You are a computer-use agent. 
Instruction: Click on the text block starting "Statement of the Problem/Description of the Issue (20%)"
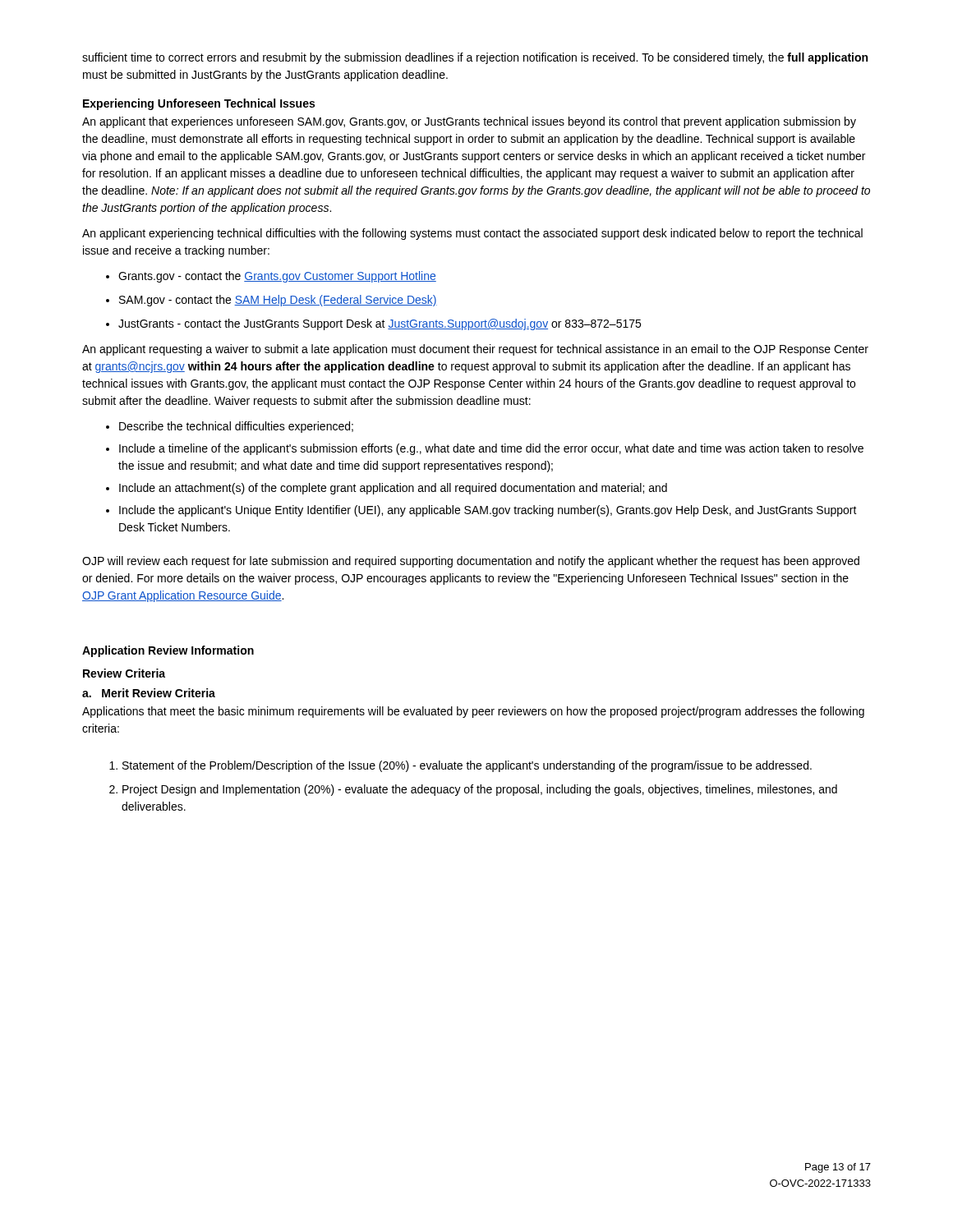[485, 786]
